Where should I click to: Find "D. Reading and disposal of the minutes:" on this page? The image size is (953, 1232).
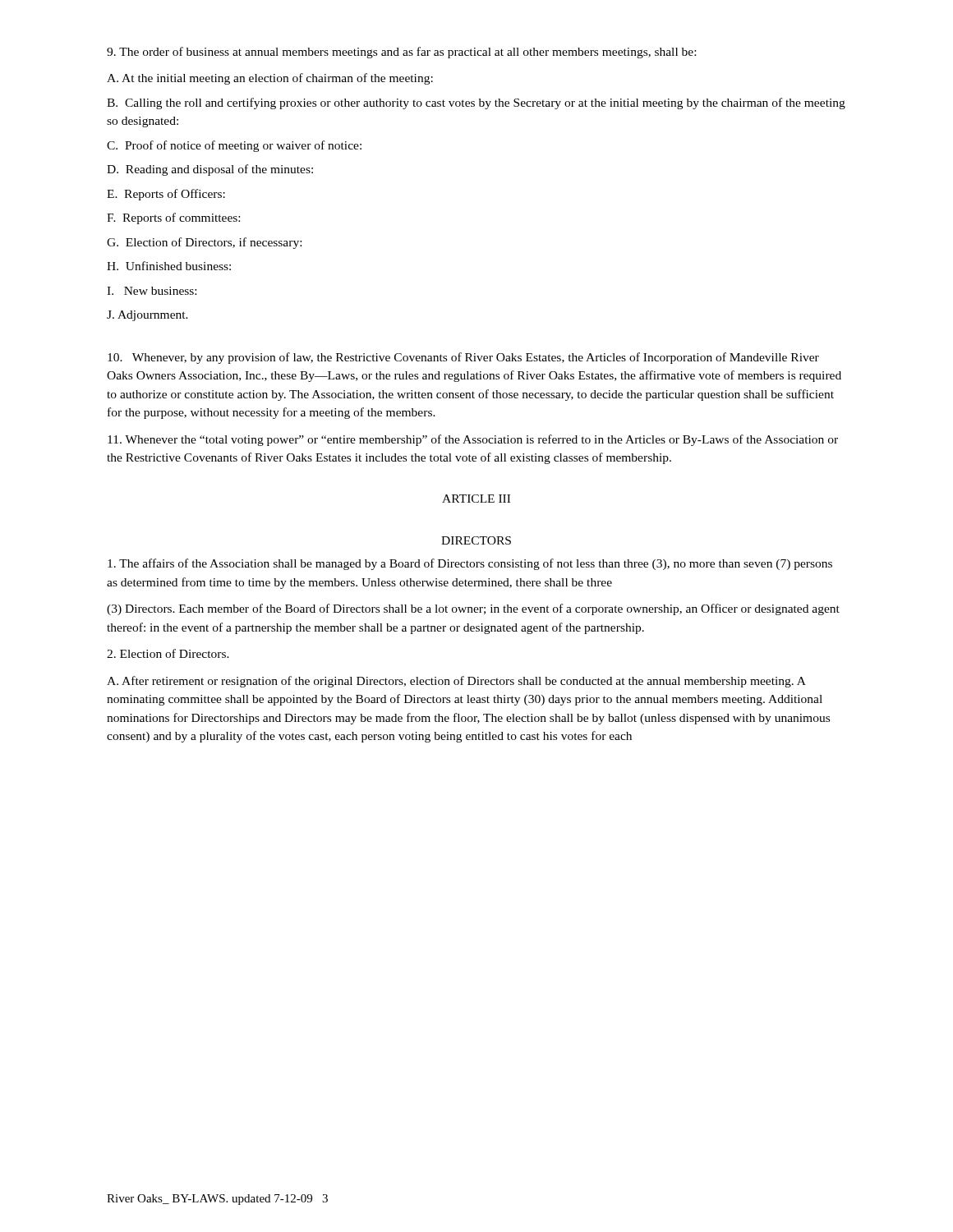coord(210,169)
